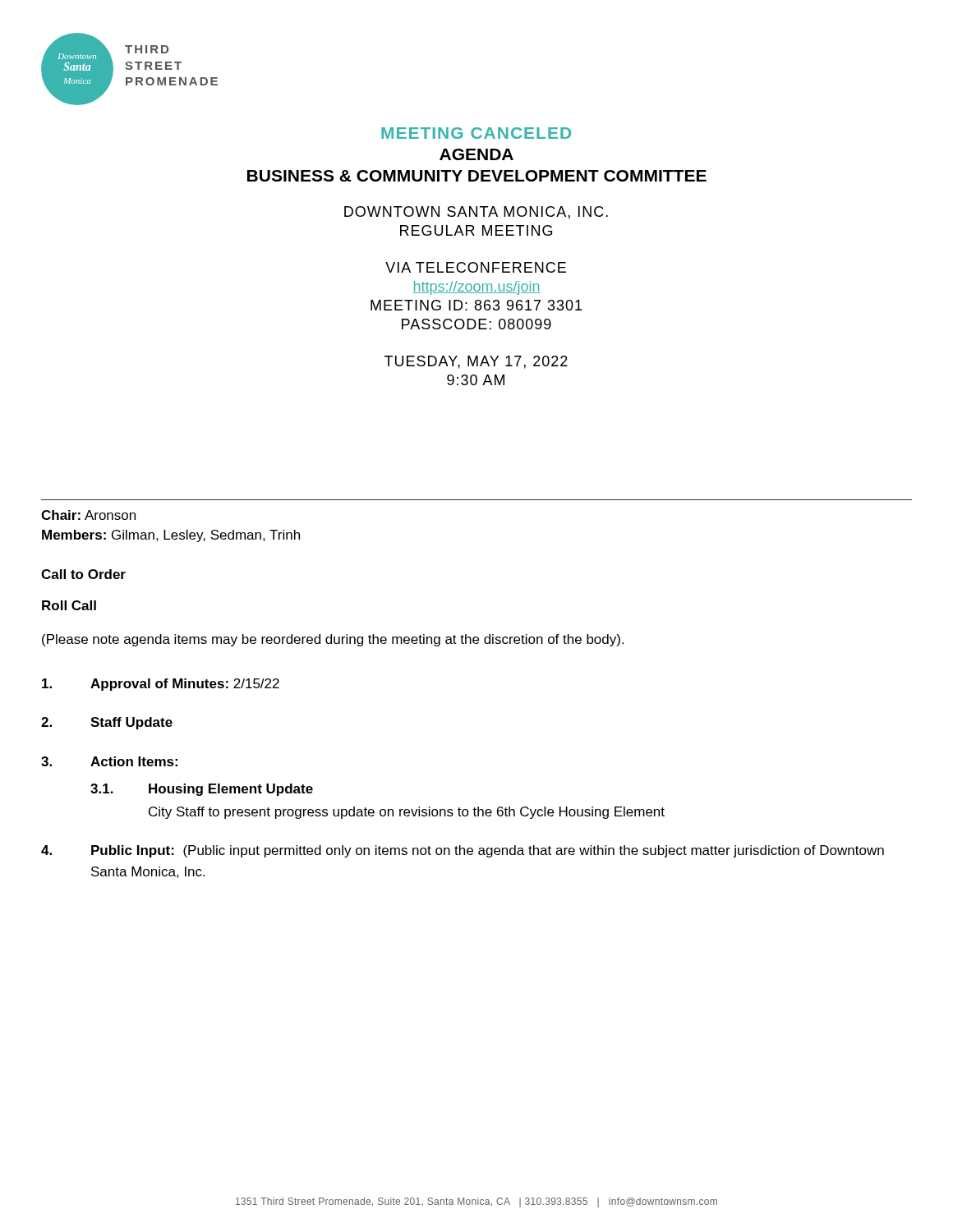
Task: Locate the text starting "Approval of Minutes:"
Action: pyautogui.click(x=161, y=685)
